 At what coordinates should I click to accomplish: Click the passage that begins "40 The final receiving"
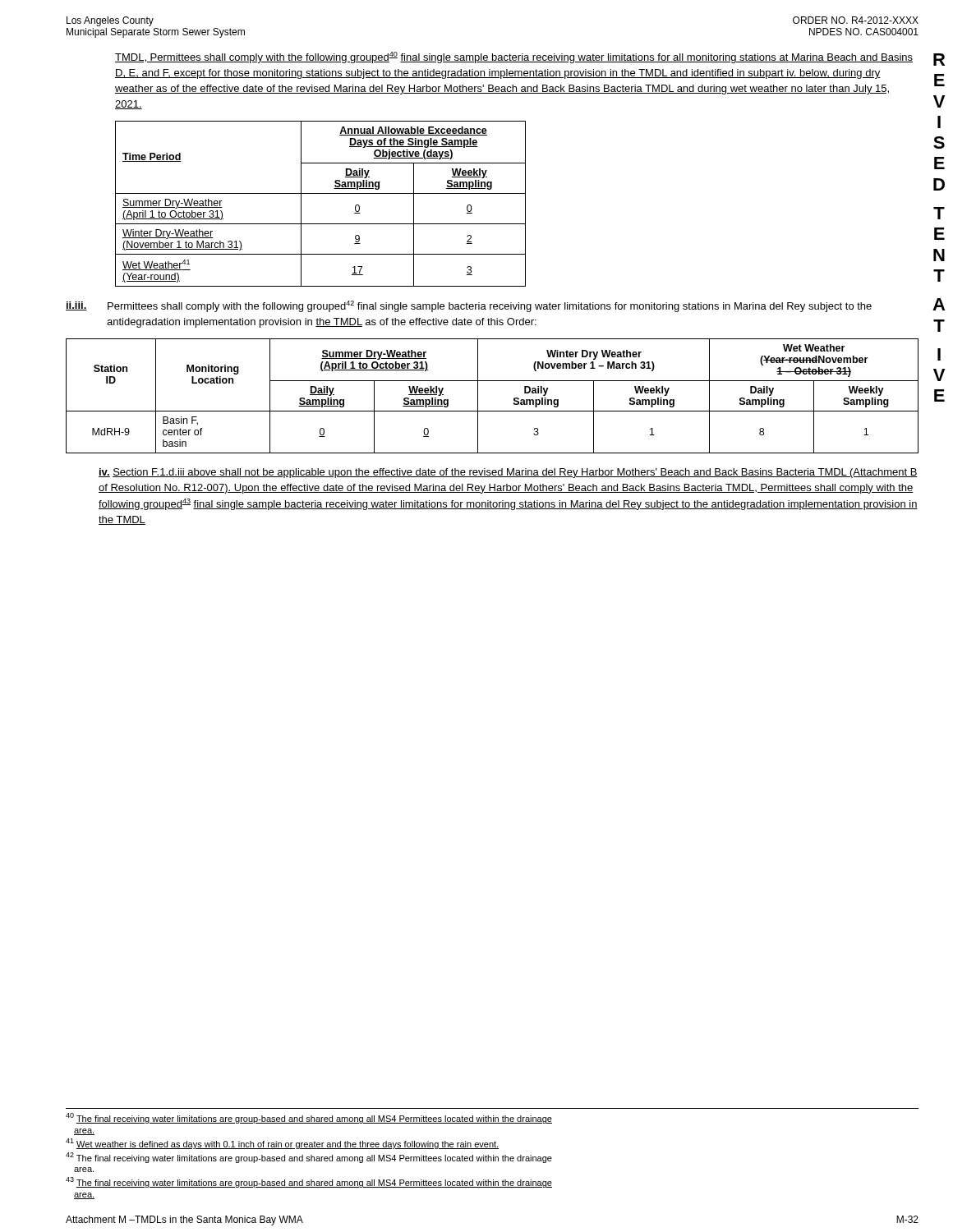(492, 1155)
